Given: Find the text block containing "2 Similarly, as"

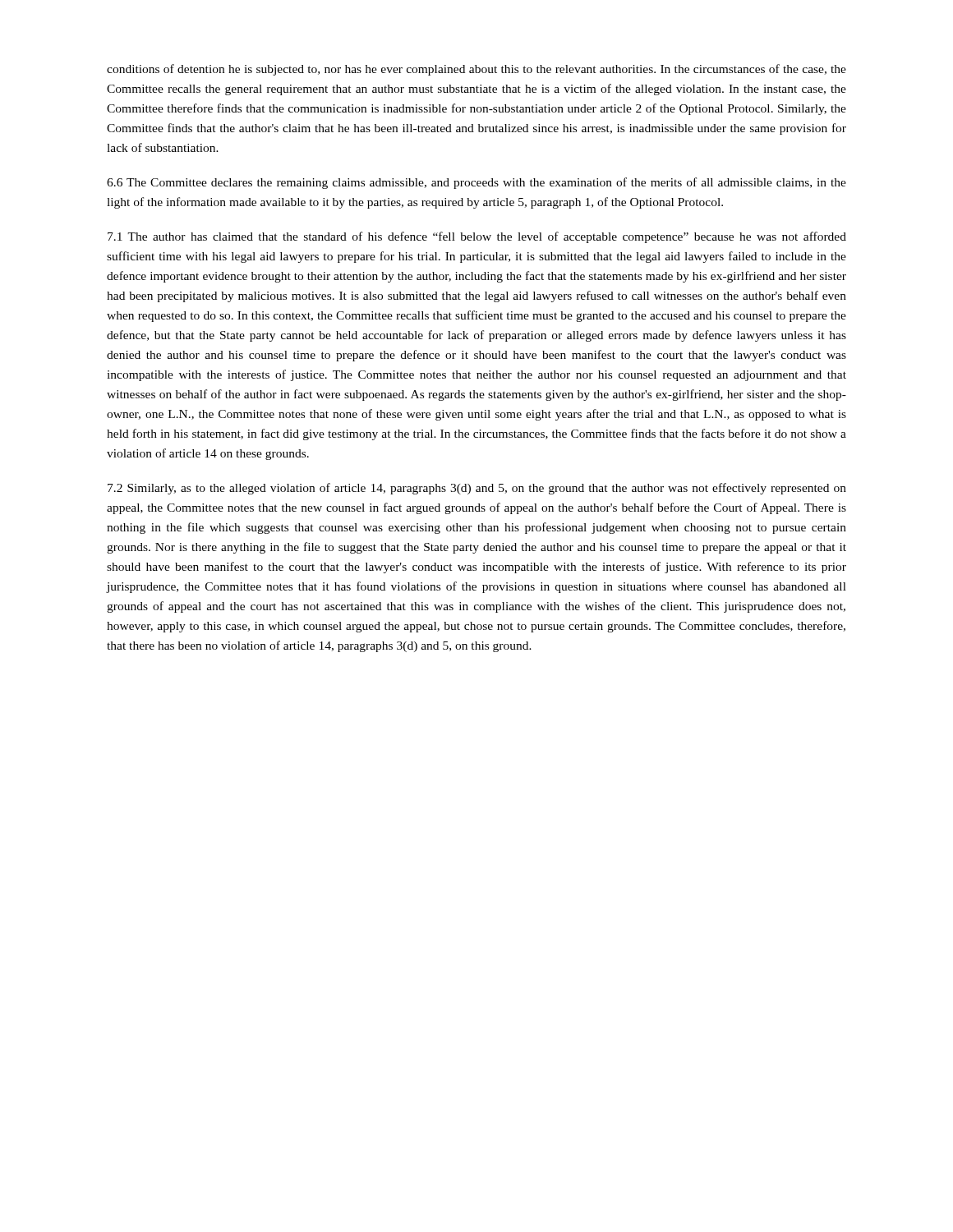Looking at the screenshot, I should (476, 567).
